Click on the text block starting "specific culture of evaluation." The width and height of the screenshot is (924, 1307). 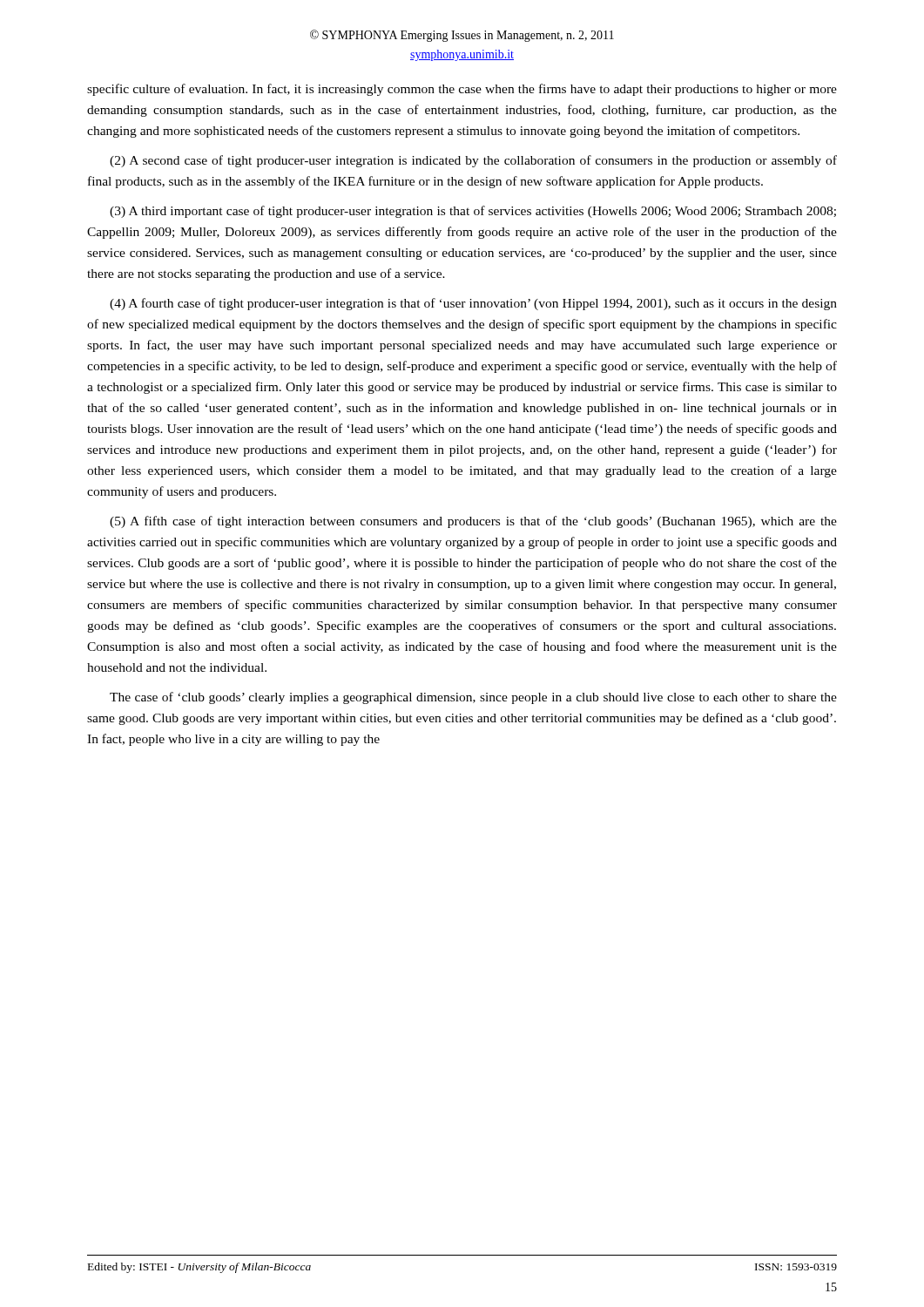(462, 109)
